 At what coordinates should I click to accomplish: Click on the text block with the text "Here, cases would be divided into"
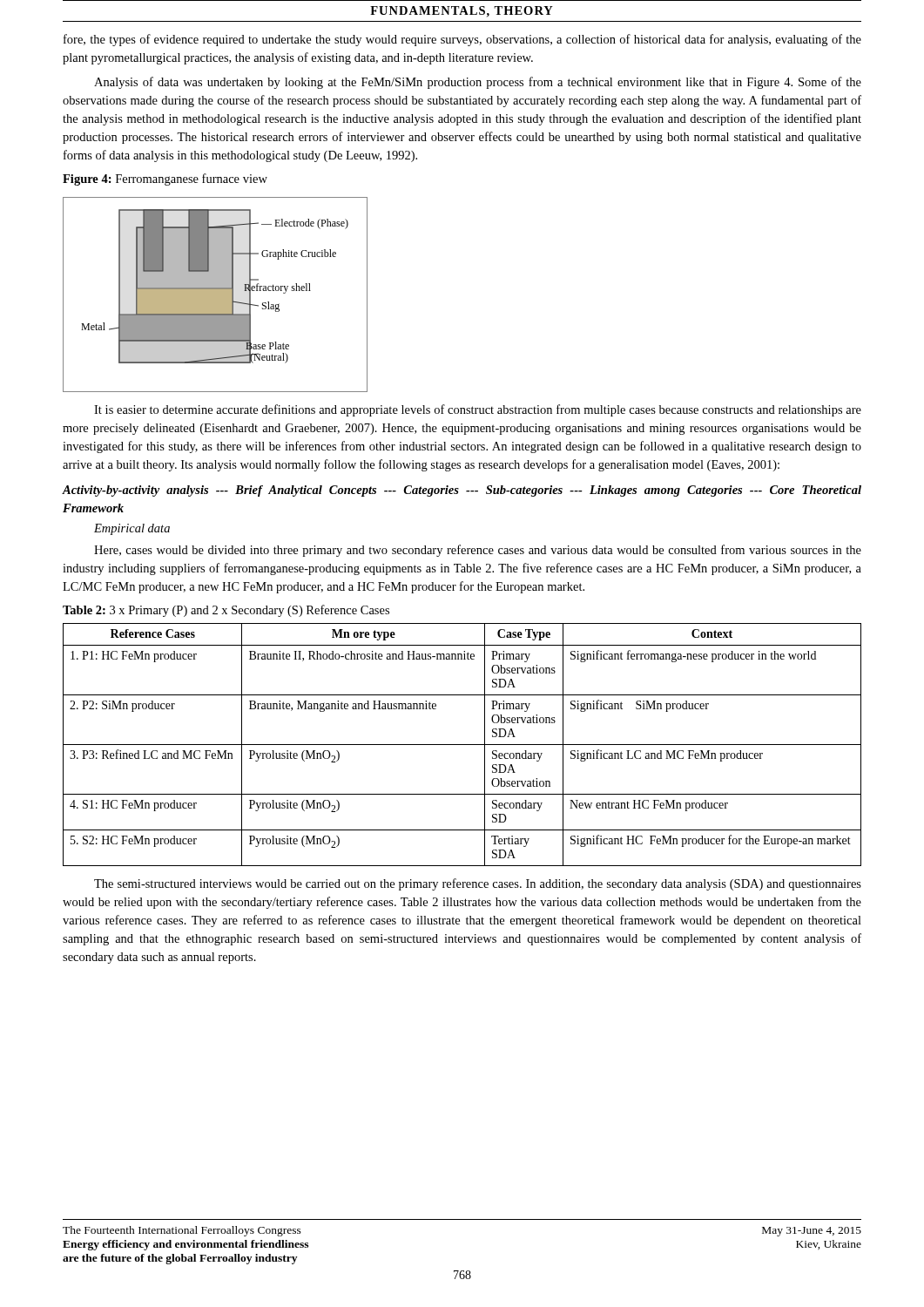[462, 569]
